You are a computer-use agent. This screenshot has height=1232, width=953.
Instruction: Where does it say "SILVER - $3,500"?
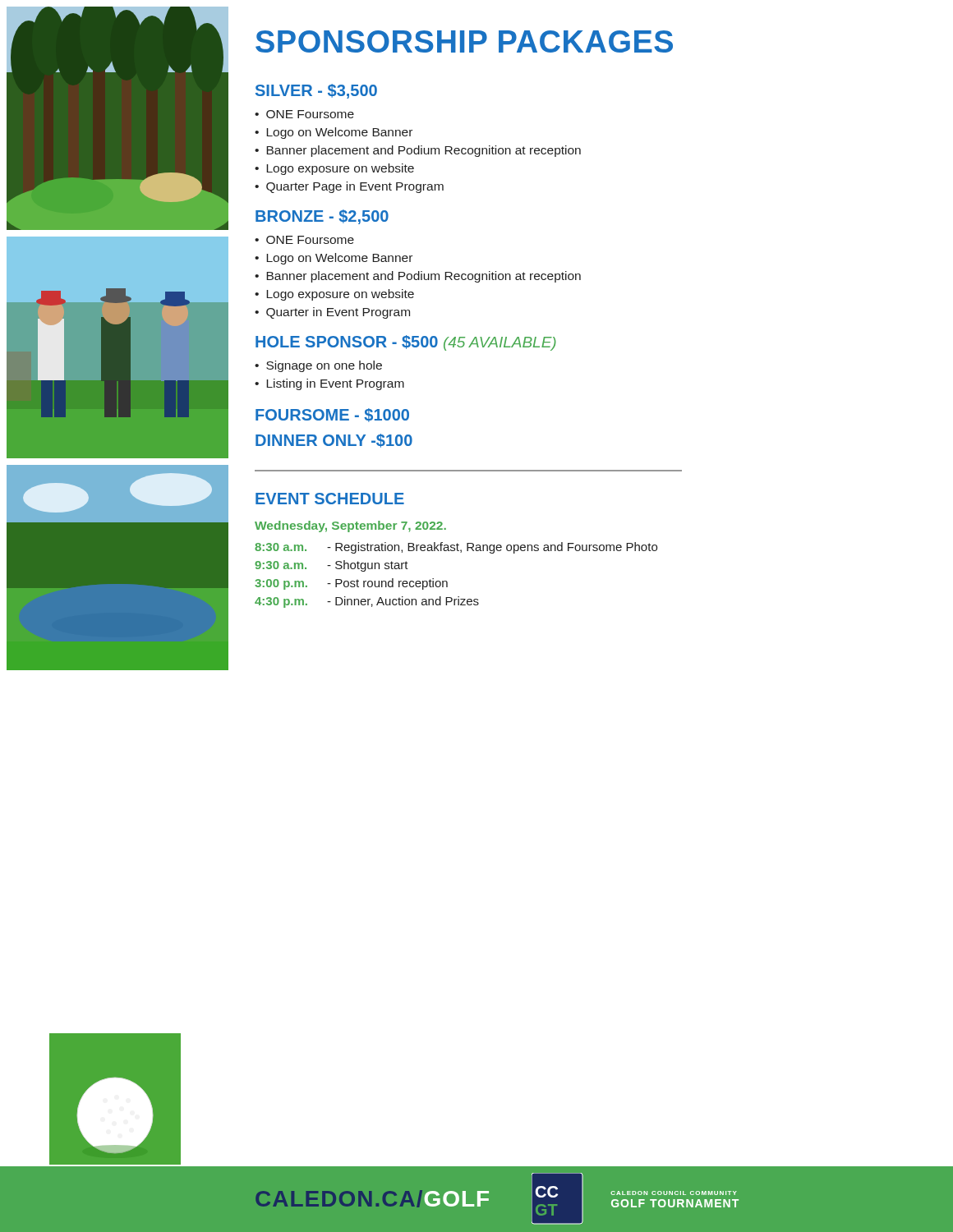pyautogui.click(x=316, y=90)
